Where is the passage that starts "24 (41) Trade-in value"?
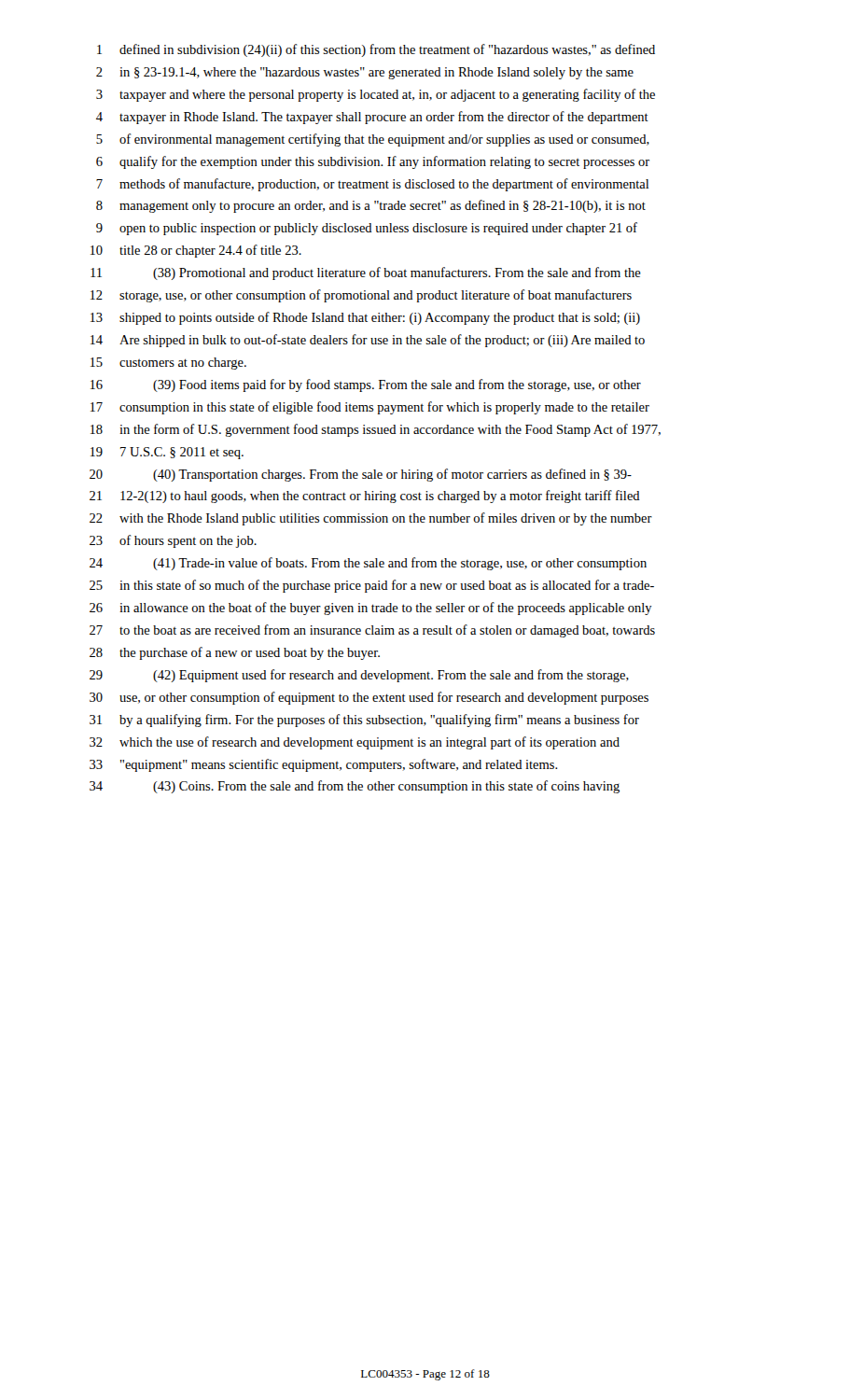This screenshot has height=1400, width=850. pyautogui.click(x=431, y=609)
